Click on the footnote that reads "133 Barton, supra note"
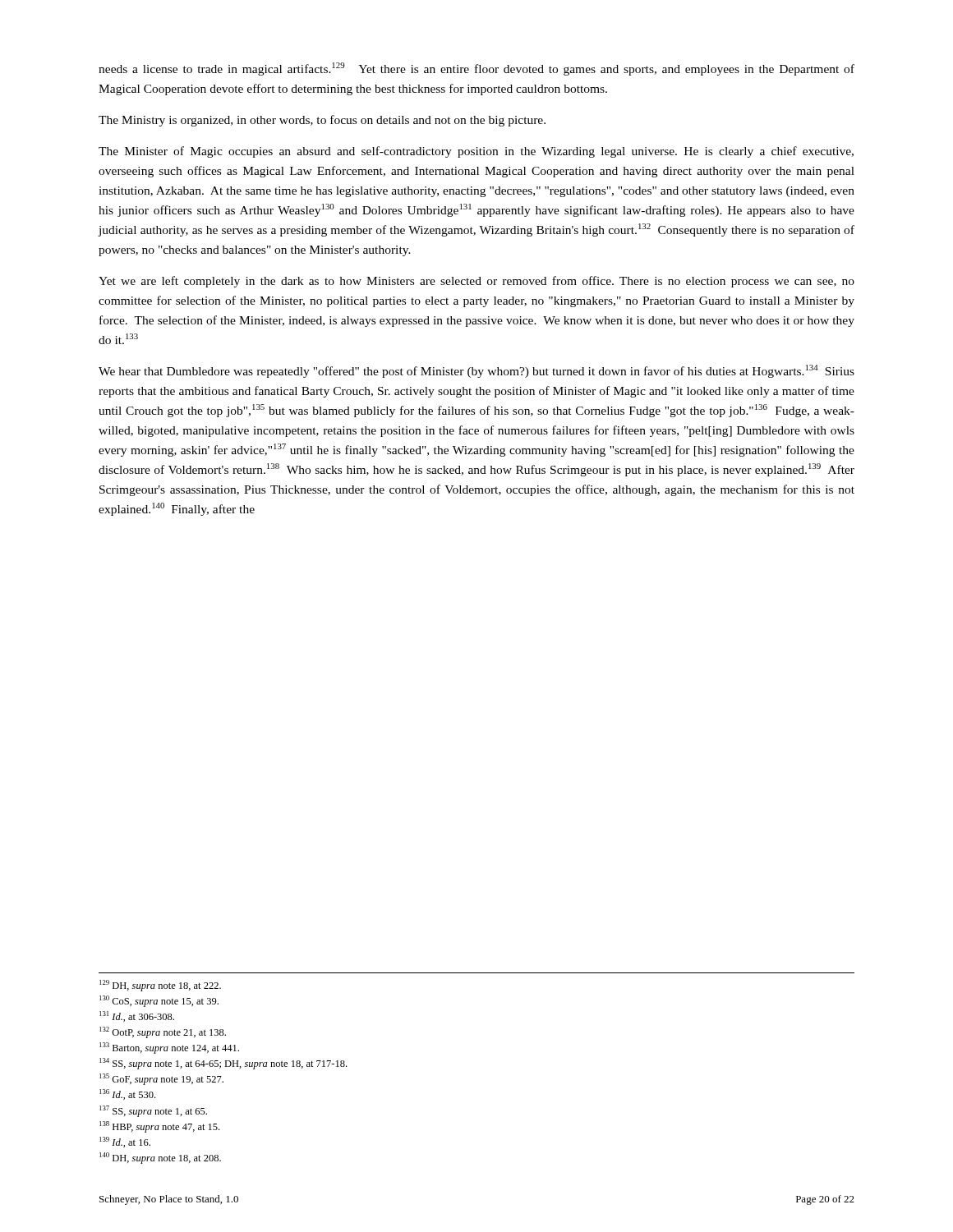This screenshot has width=953, height=1232. click(169, 1047)
